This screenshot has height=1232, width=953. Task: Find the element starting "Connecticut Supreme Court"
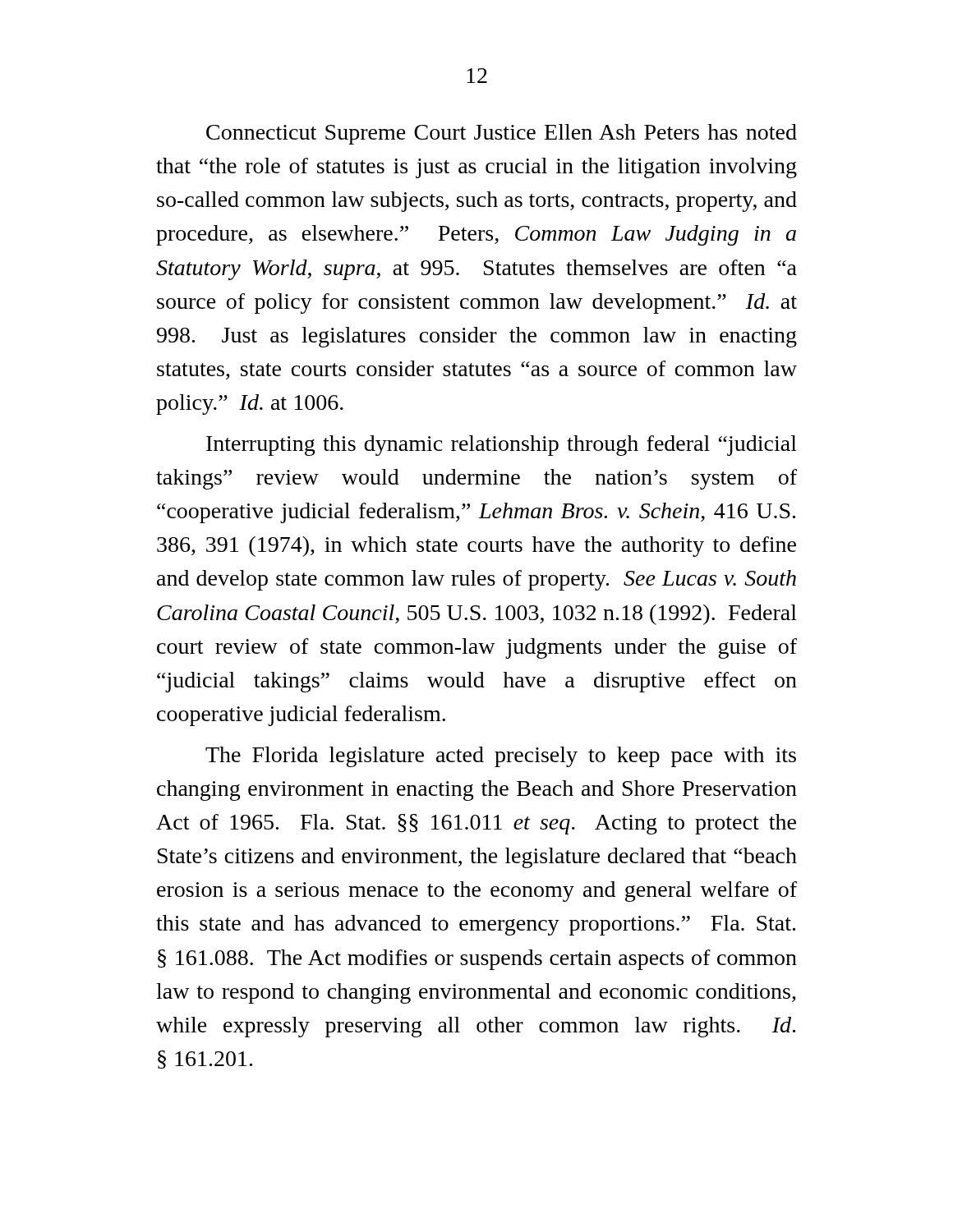[476, 267]
